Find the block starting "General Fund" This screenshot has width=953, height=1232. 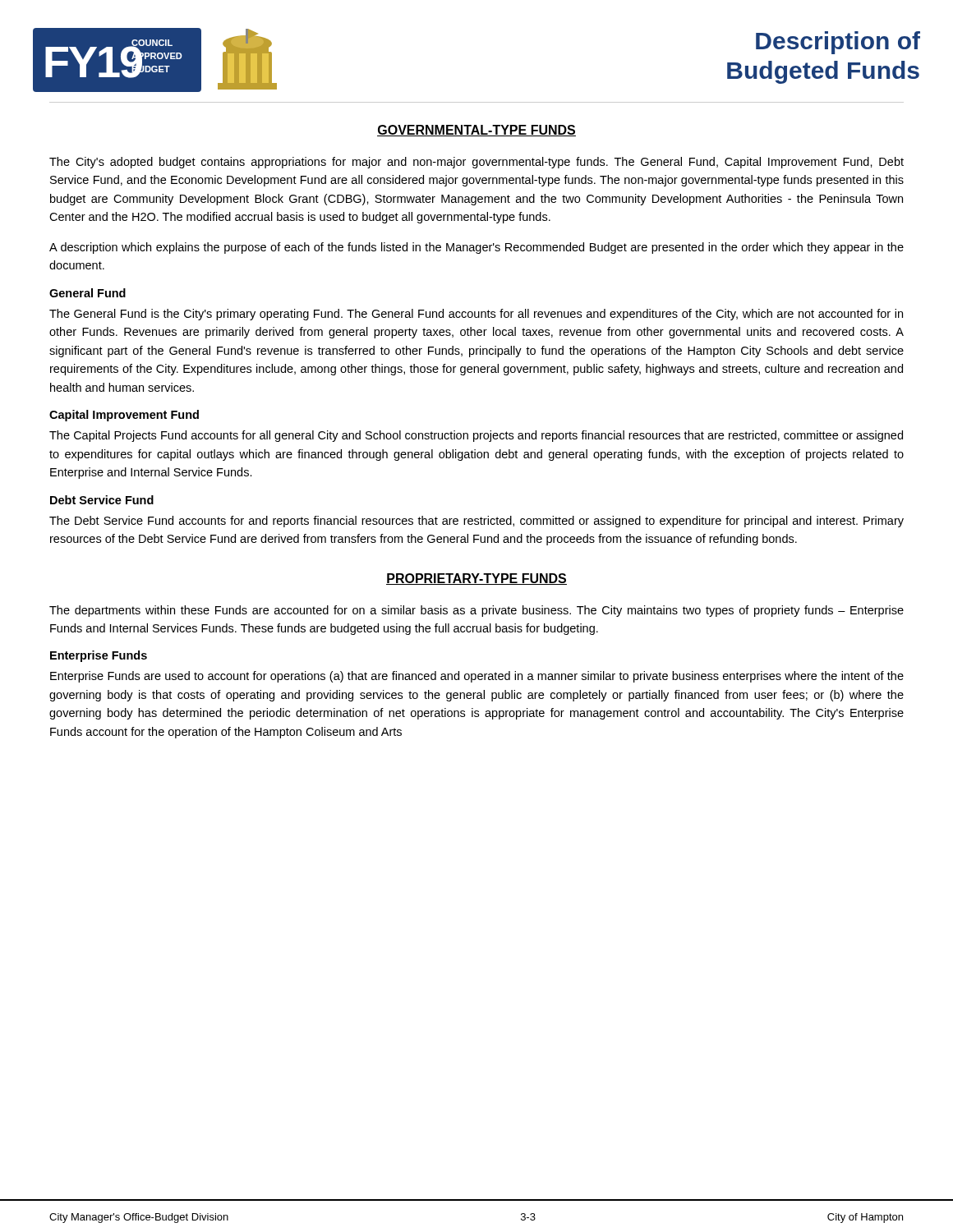tap(88, 293)
